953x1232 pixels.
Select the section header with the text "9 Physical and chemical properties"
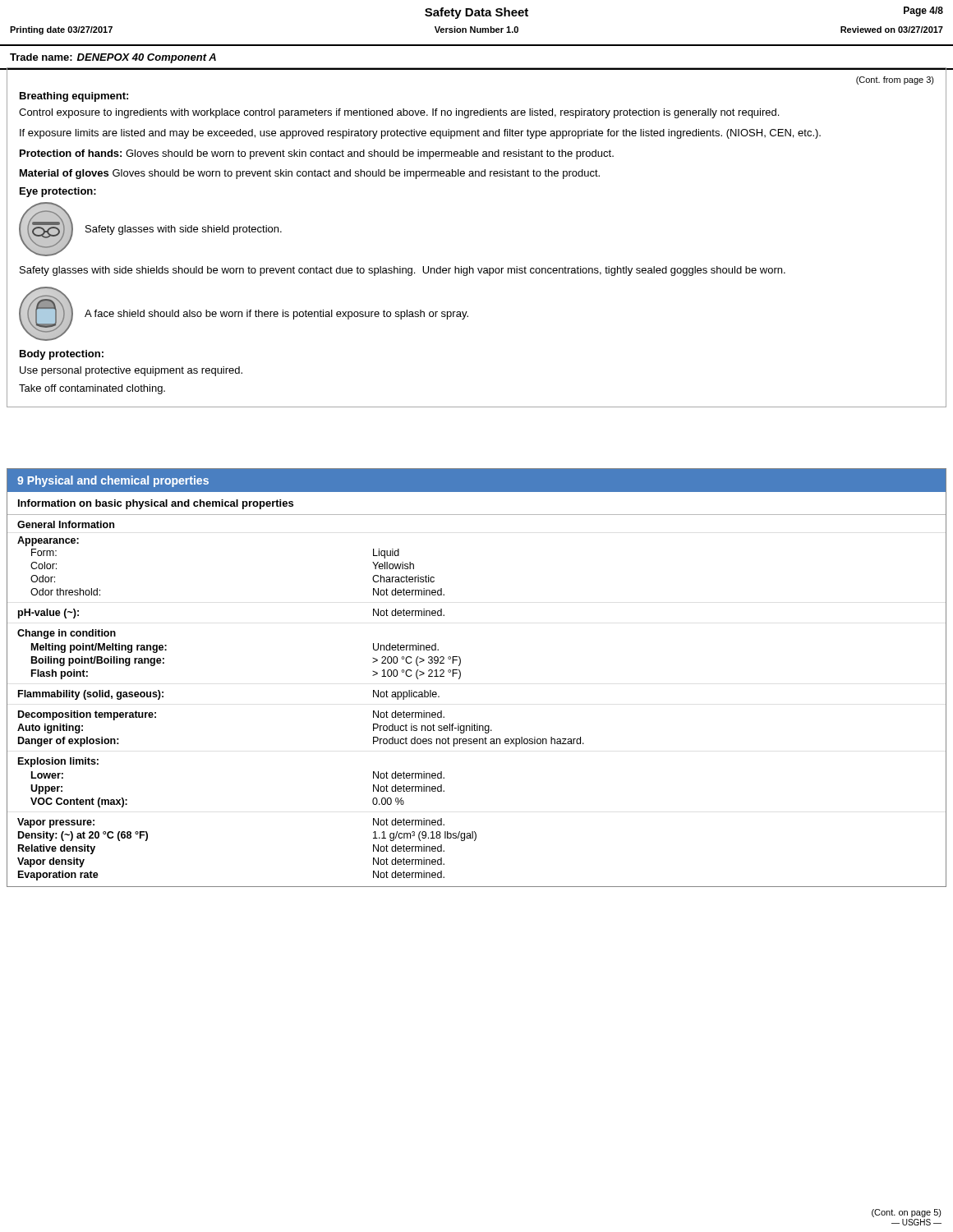[113, 480]
